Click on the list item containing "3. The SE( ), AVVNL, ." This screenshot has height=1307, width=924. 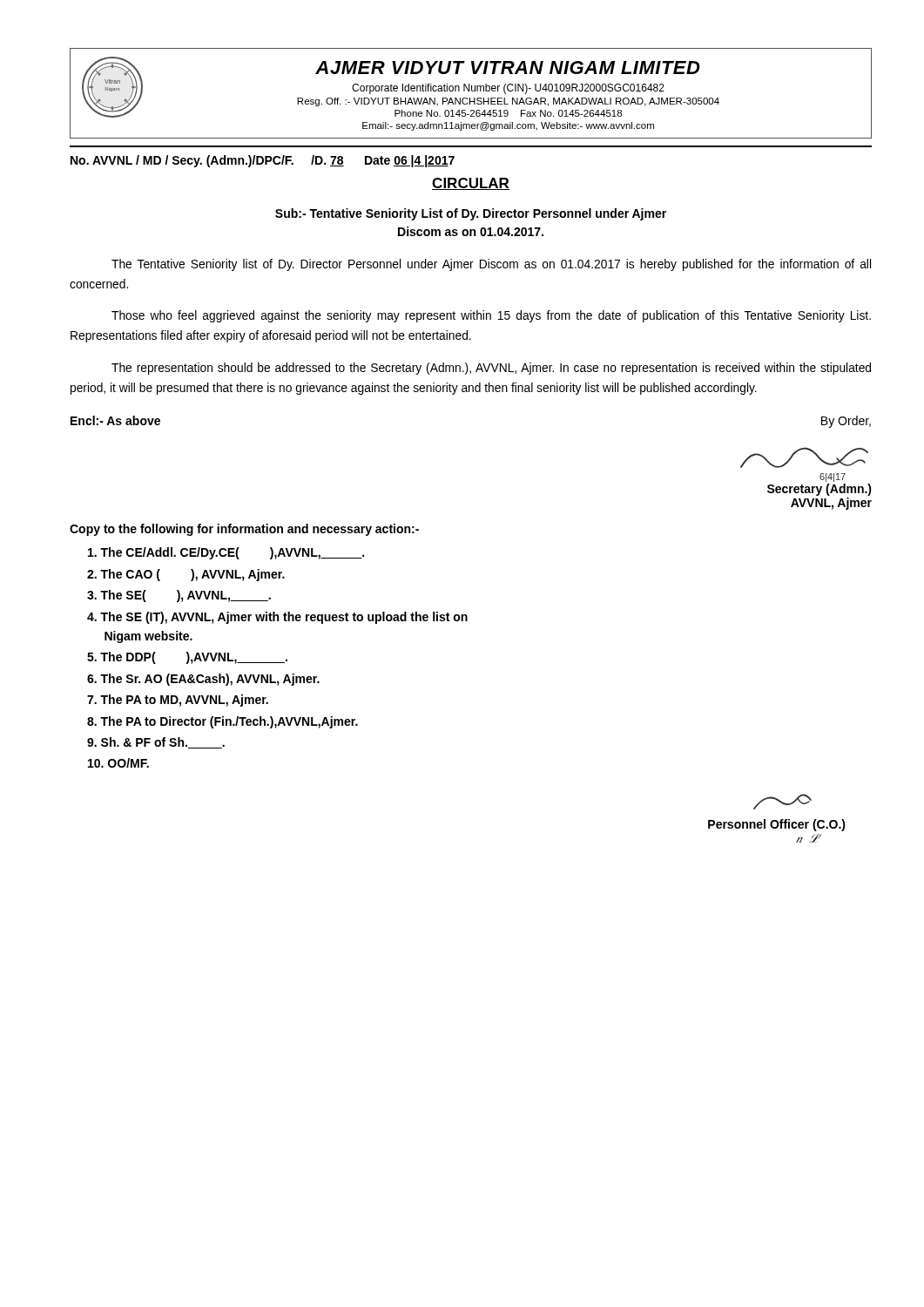[179, 595]
